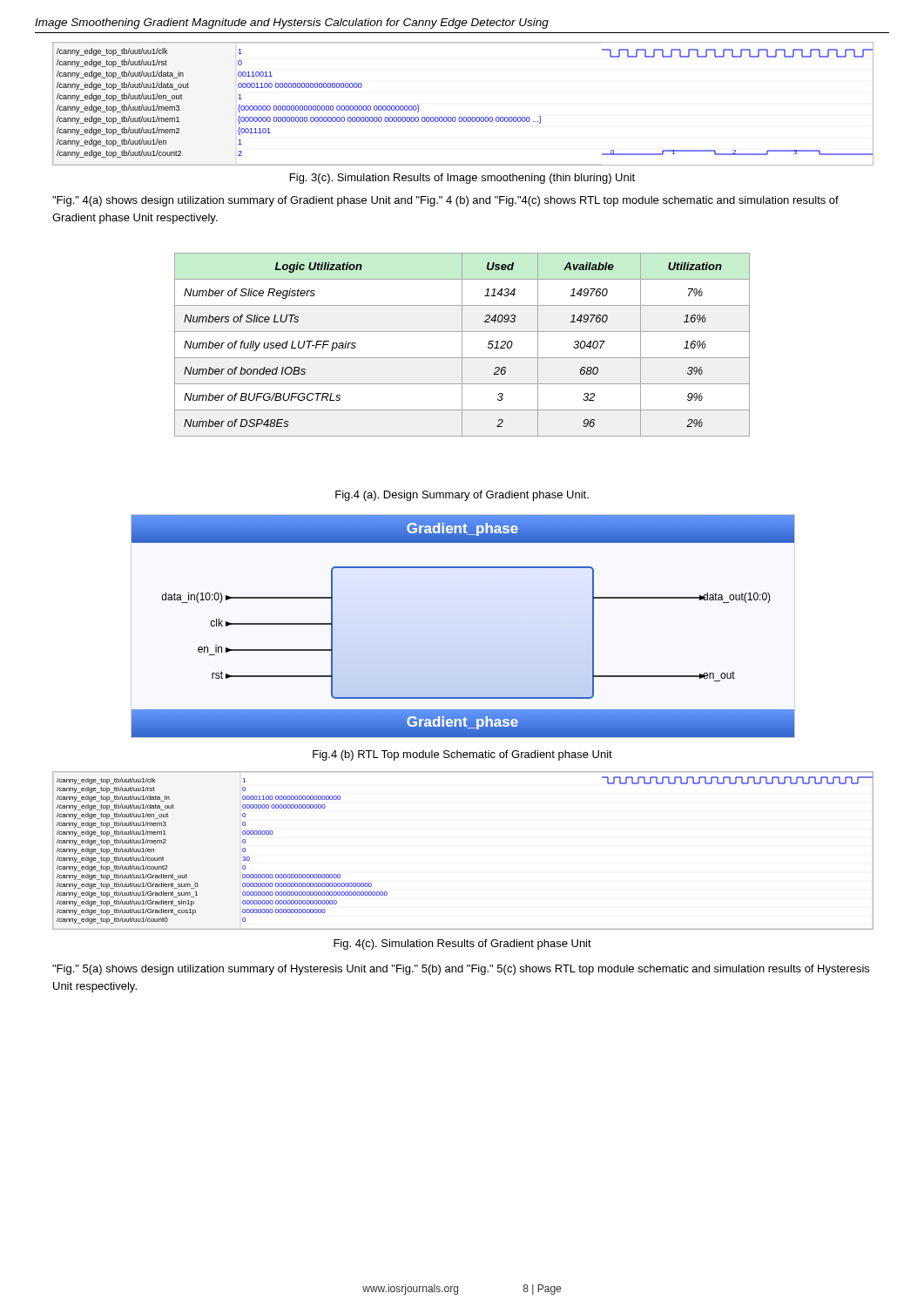
Task: Click on the table containing "Logic Utilization"
Action: tap(462, 345)
